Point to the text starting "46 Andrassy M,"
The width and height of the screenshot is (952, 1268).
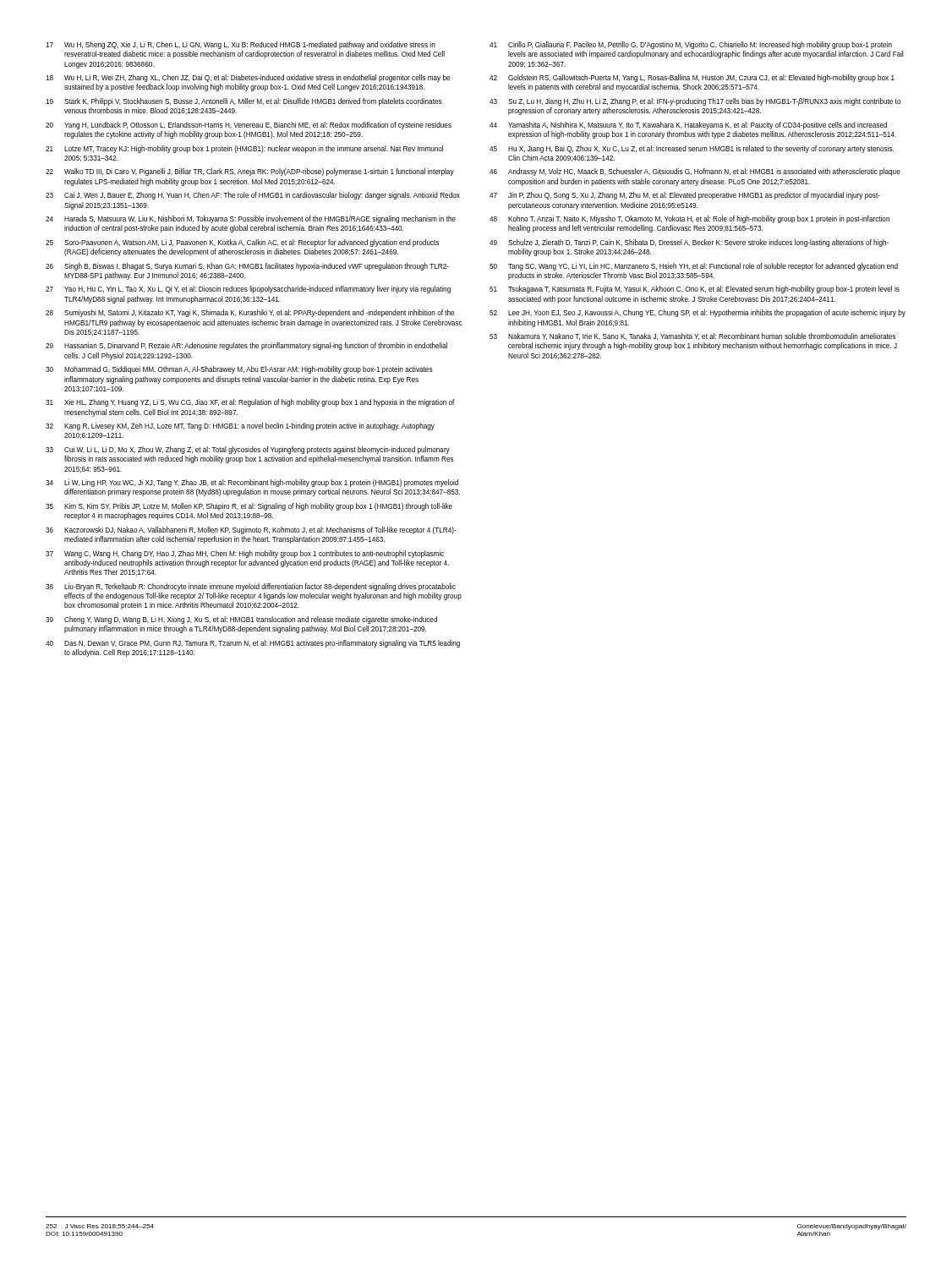pos(698,177)
